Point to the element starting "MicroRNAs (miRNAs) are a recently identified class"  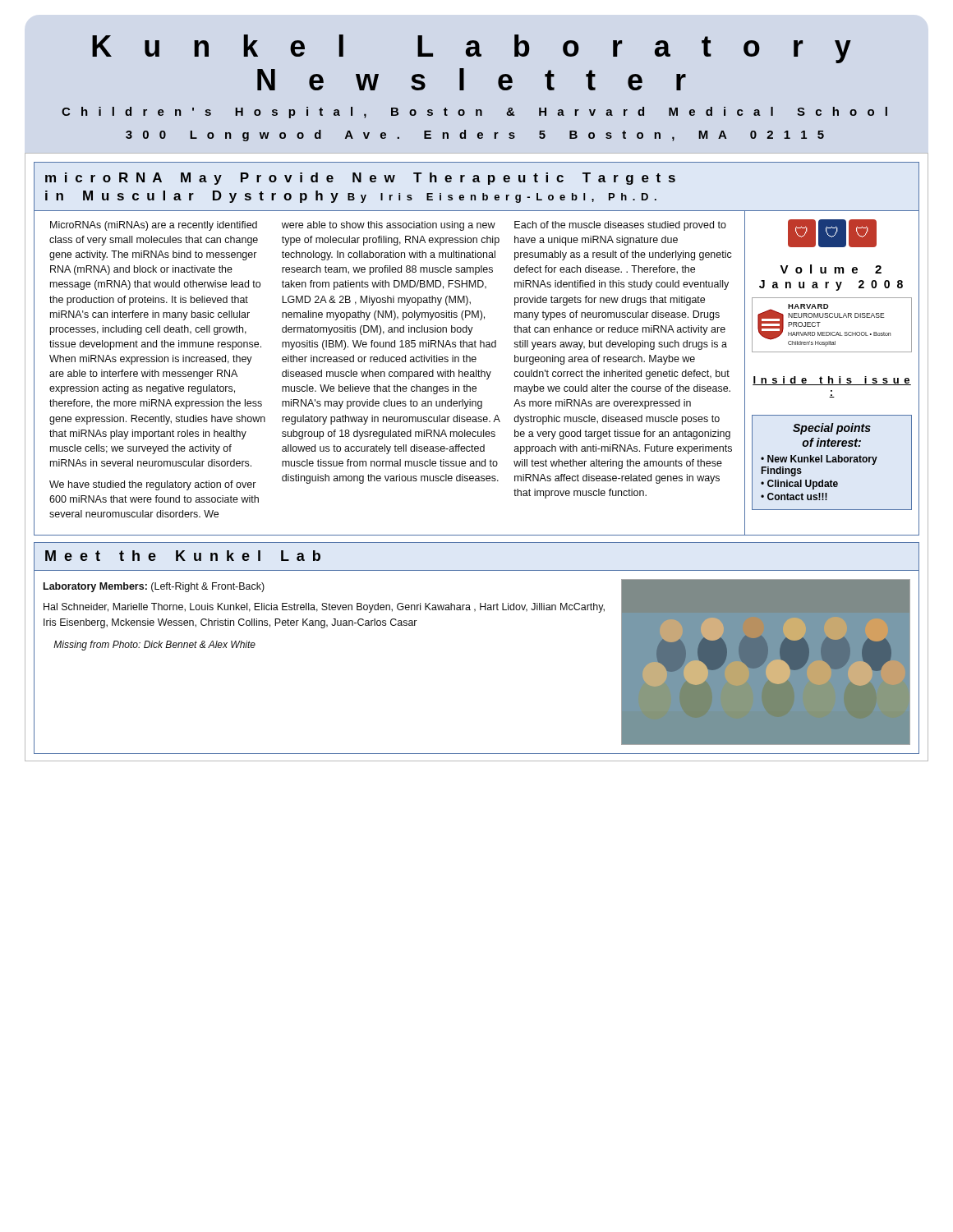pos(159,370)
